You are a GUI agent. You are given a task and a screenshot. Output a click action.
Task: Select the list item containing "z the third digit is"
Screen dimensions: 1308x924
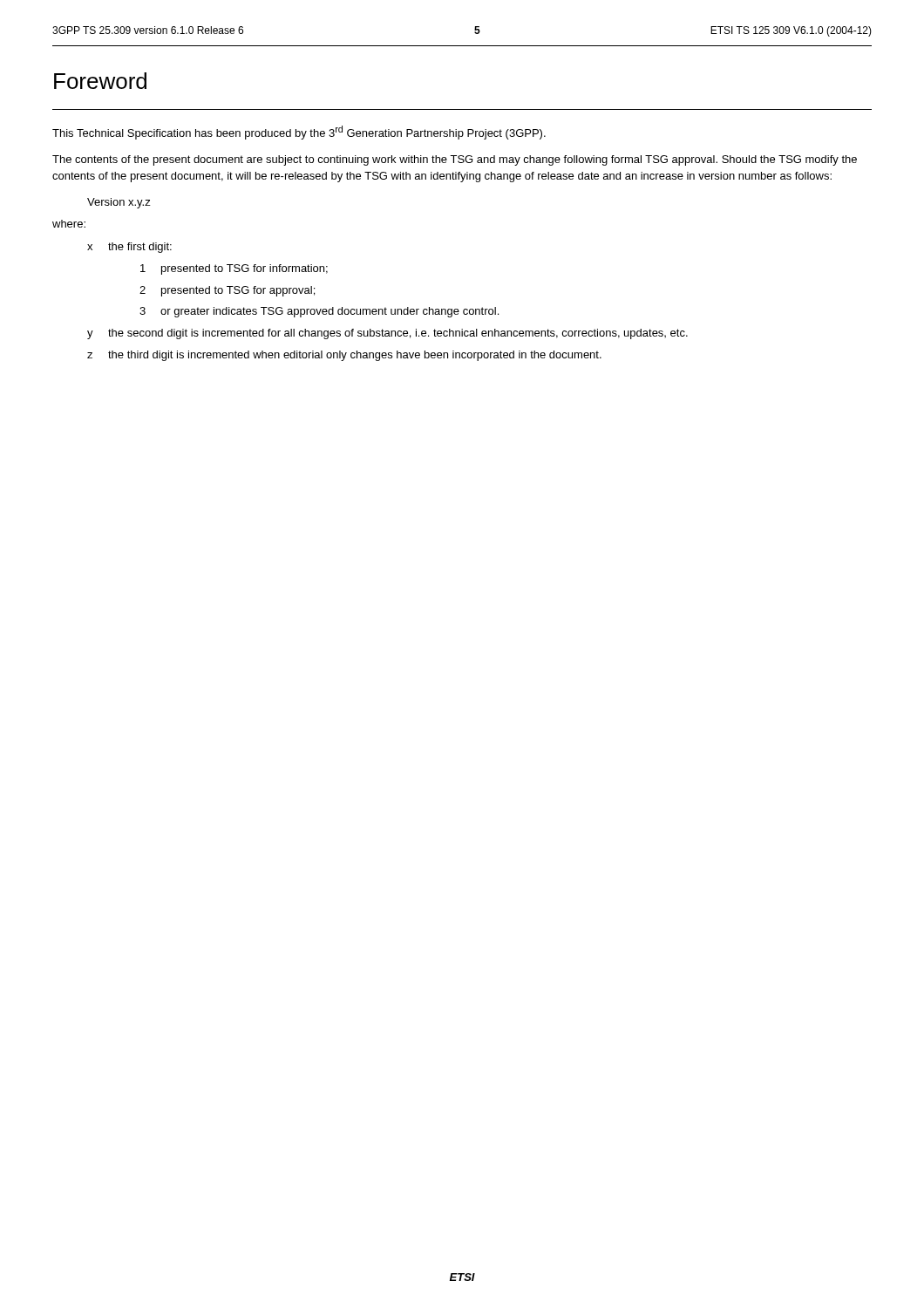tap(345, 355)
